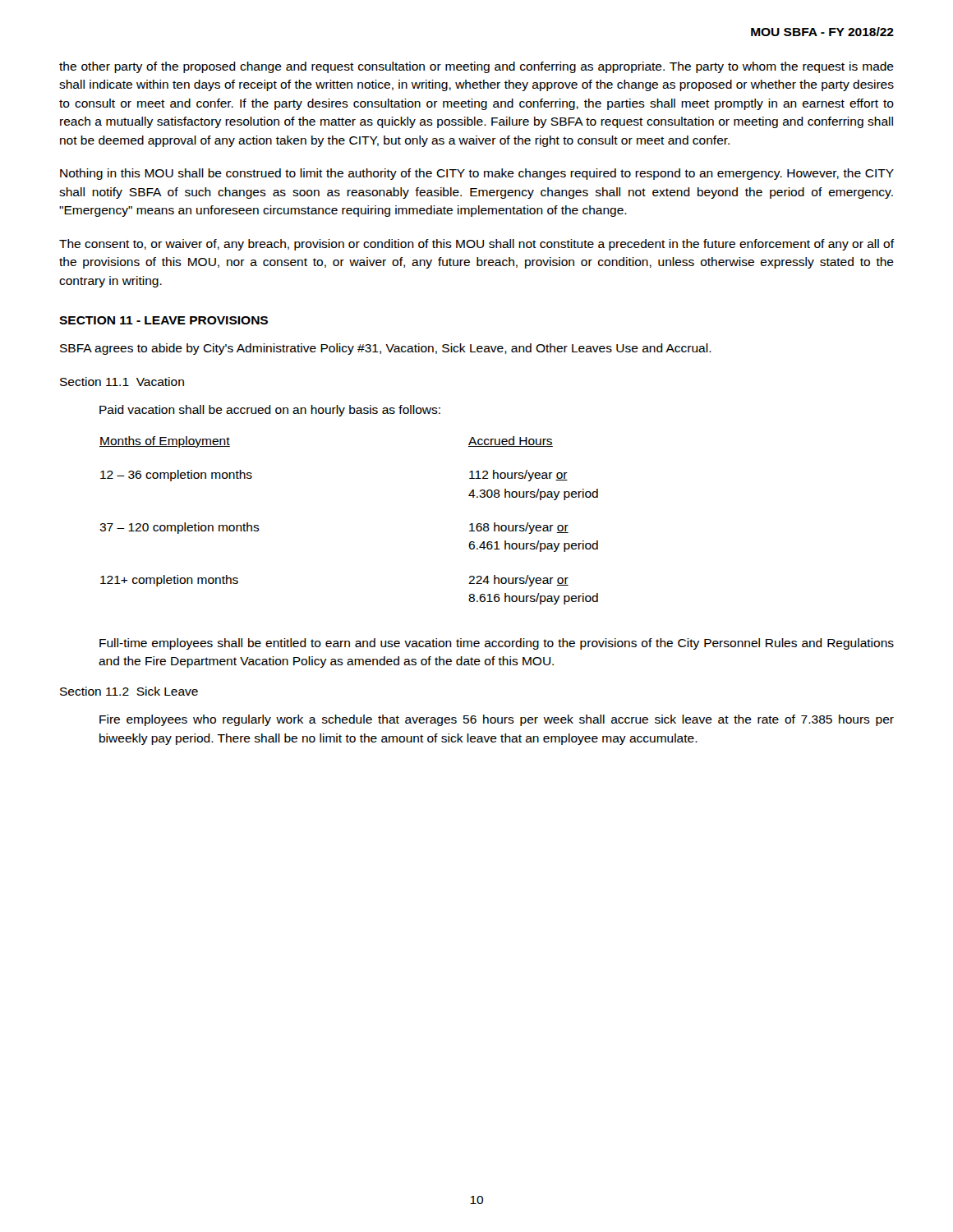Locate the table with the text "121+ completion months"
The width and height of the screenshot is (953, 1232).
tap(476, 527)
